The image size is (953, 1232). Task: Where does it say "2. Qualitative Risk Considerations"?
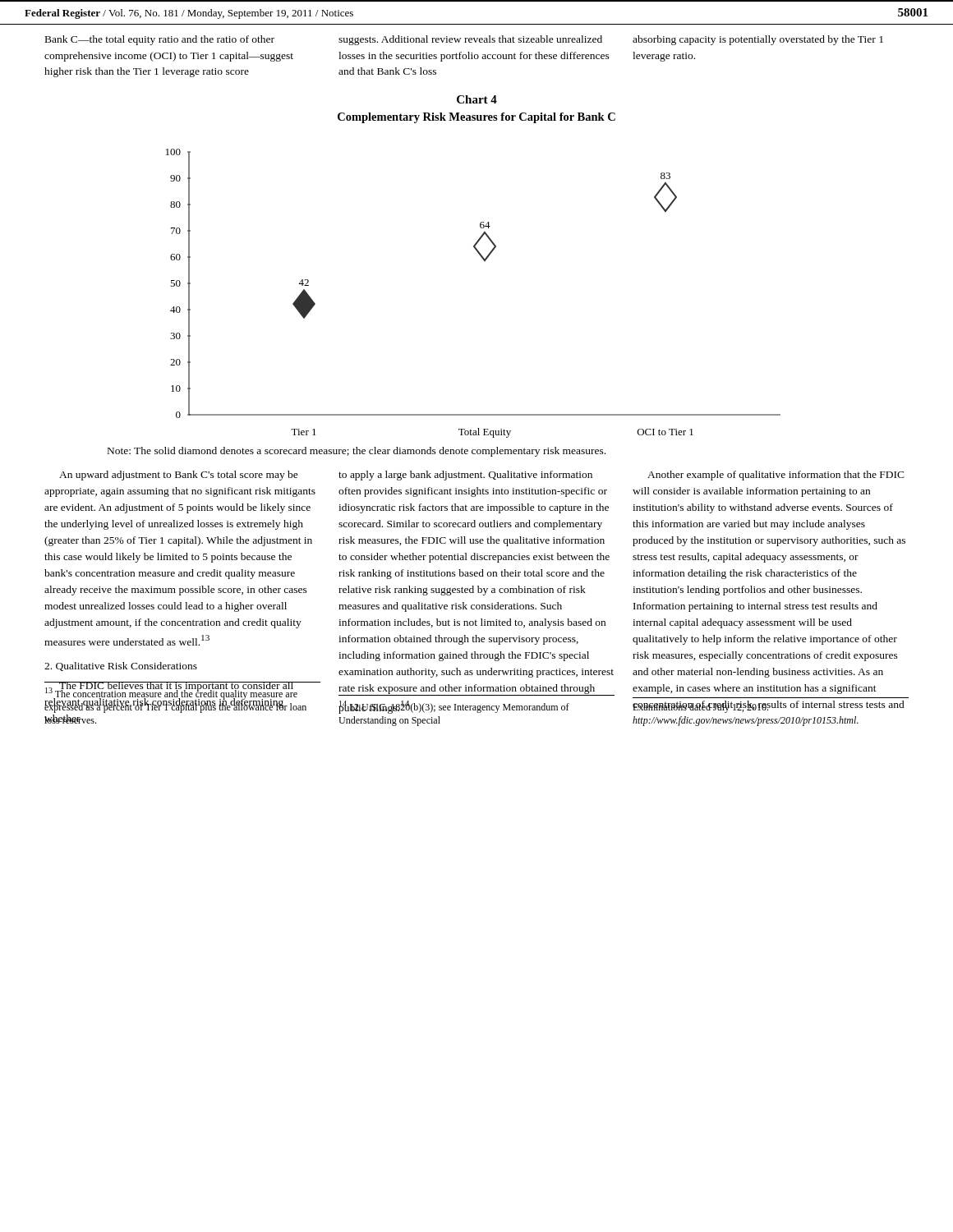point(121,666)
